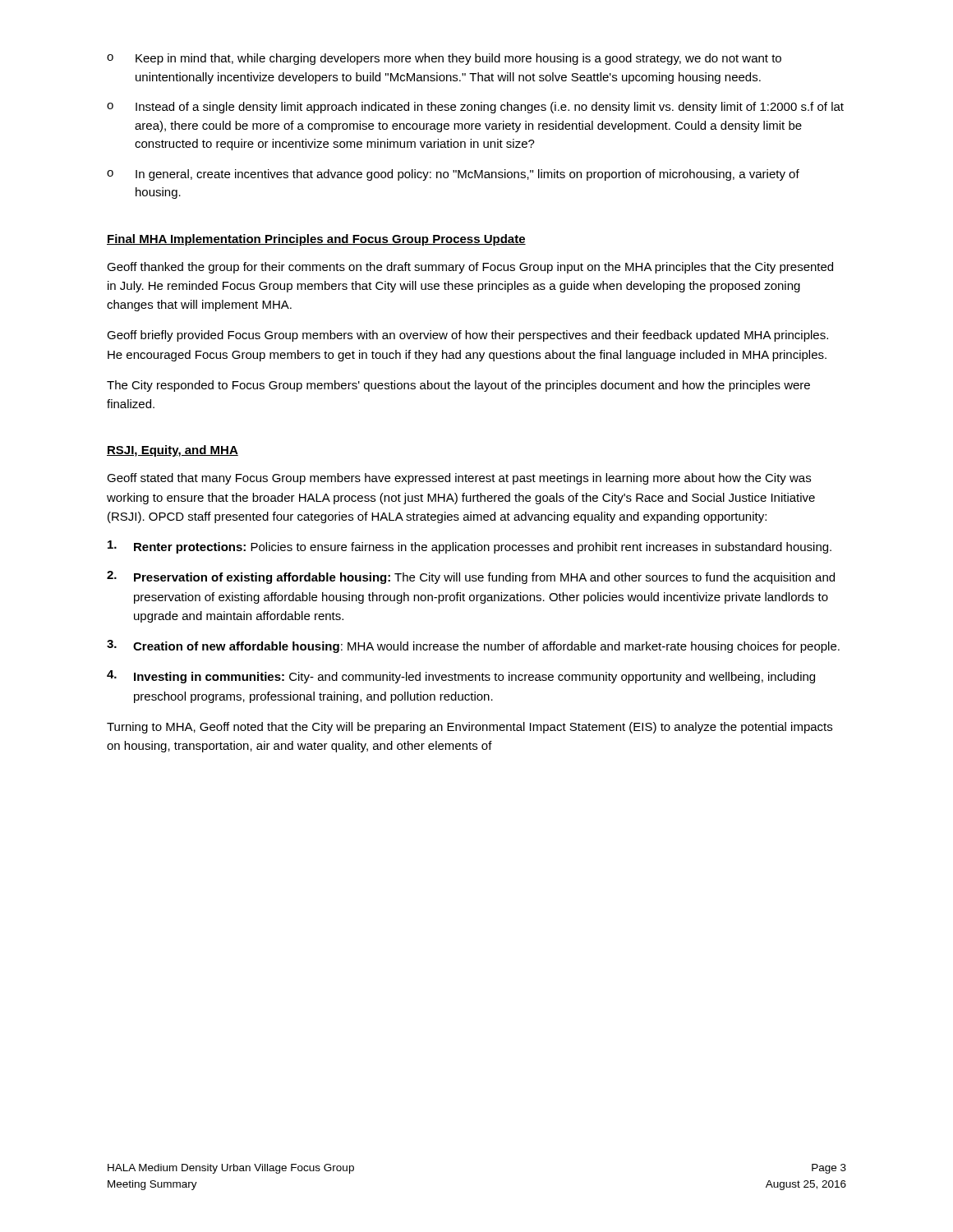The height and width of the screenshot is (1232, 953).
Task: Navigate to the element starting "o In general, create incentives that advance good"
Action: click(x=476, y=183)
